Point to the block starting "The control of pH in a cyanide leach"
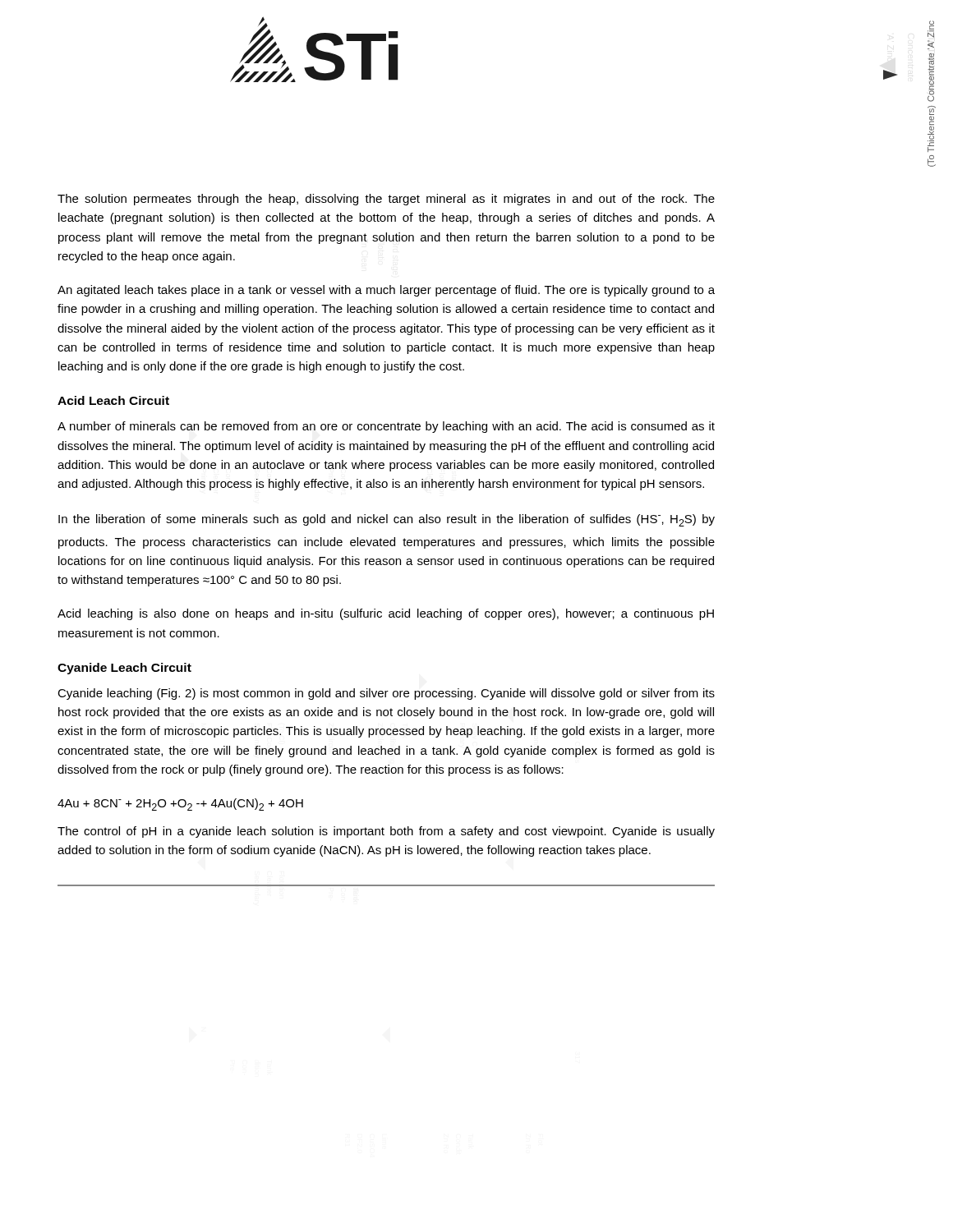The height and width of the screenshot is (1232, 953). click(x=386, y=840)
